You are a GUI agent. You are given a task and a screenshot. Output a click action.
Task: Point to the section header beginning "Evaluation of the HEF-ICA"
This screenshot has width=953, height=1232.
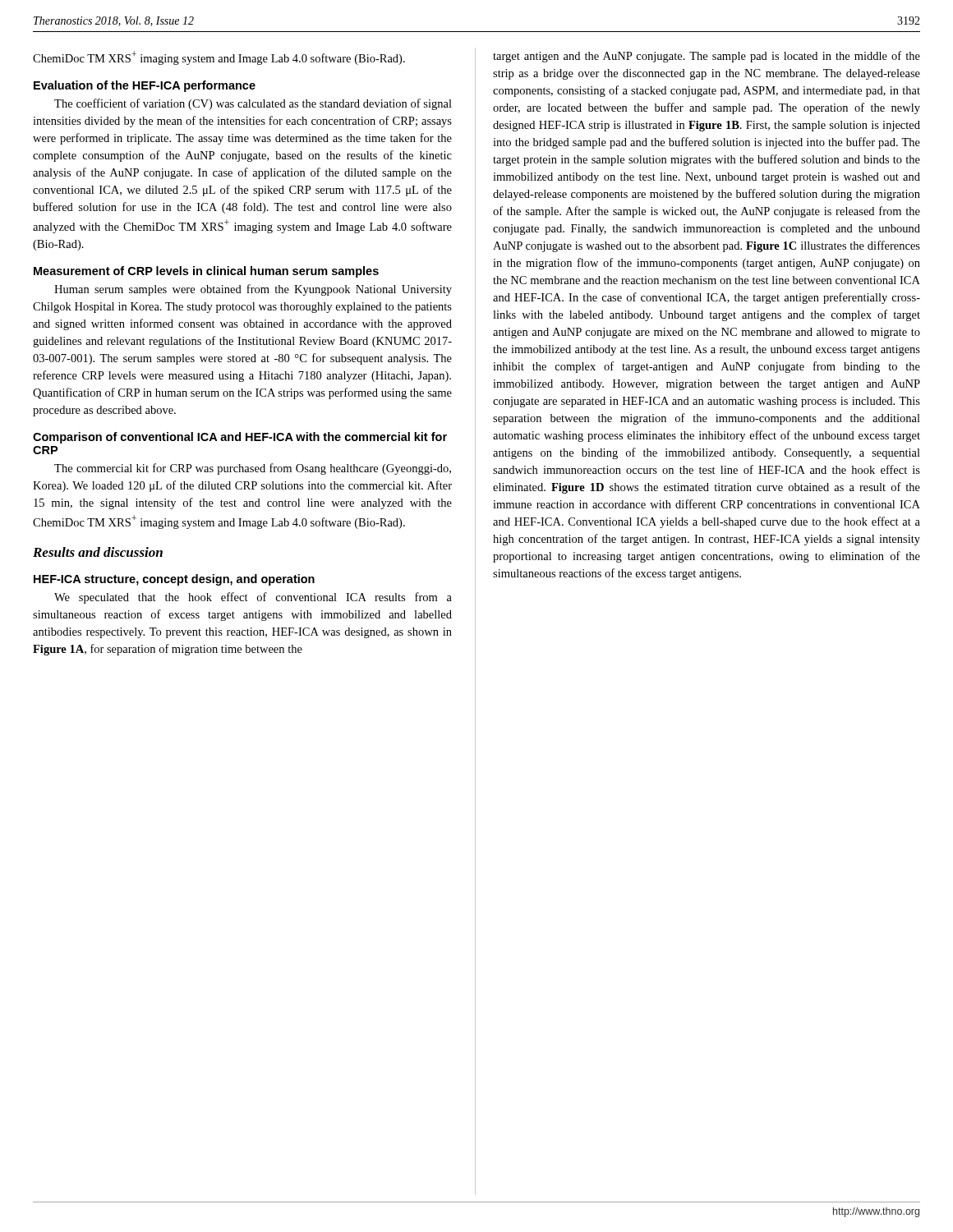(144, 85)
